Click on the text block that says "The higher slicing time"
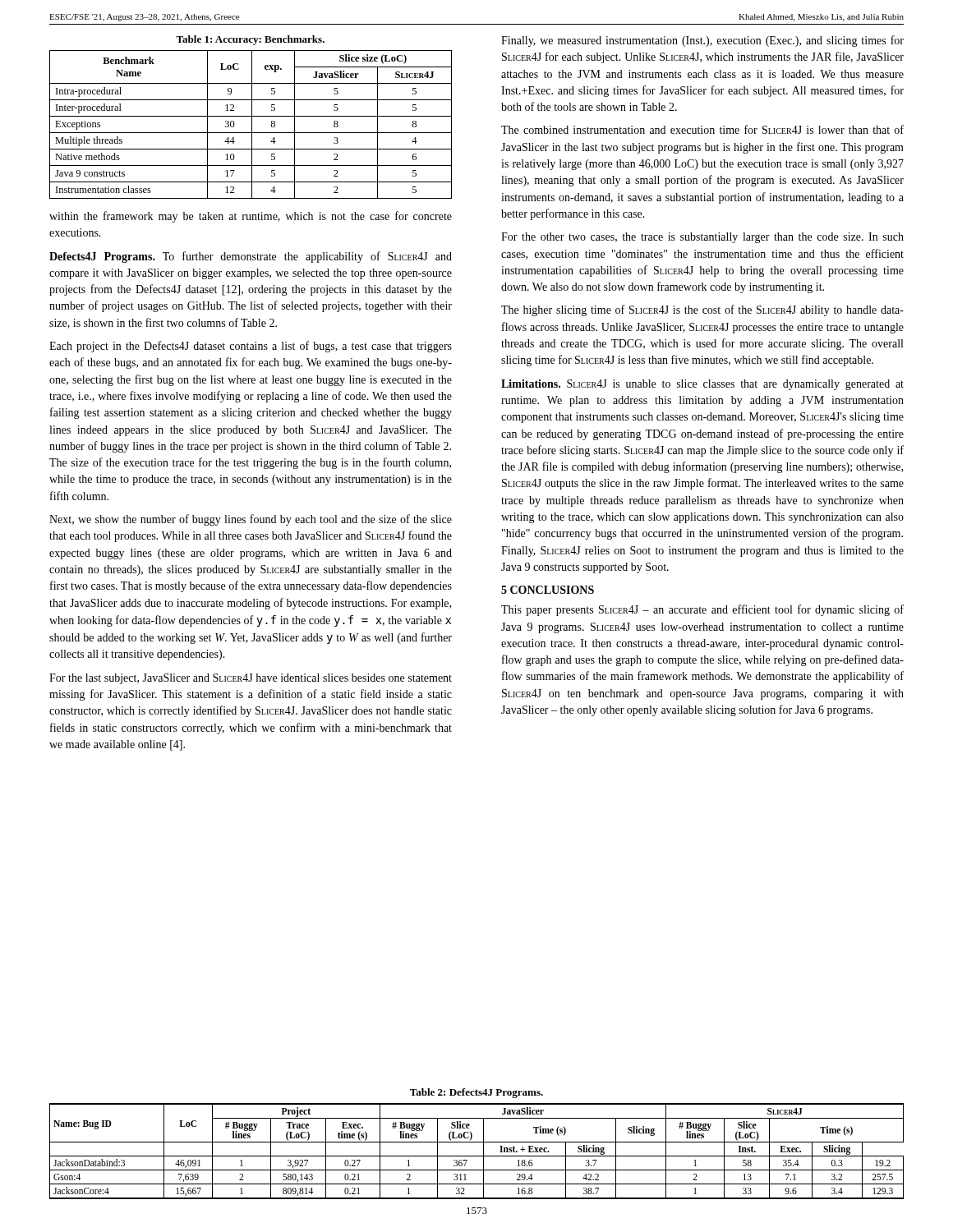This screenshot has height=1232, width=953. (702, 336)
